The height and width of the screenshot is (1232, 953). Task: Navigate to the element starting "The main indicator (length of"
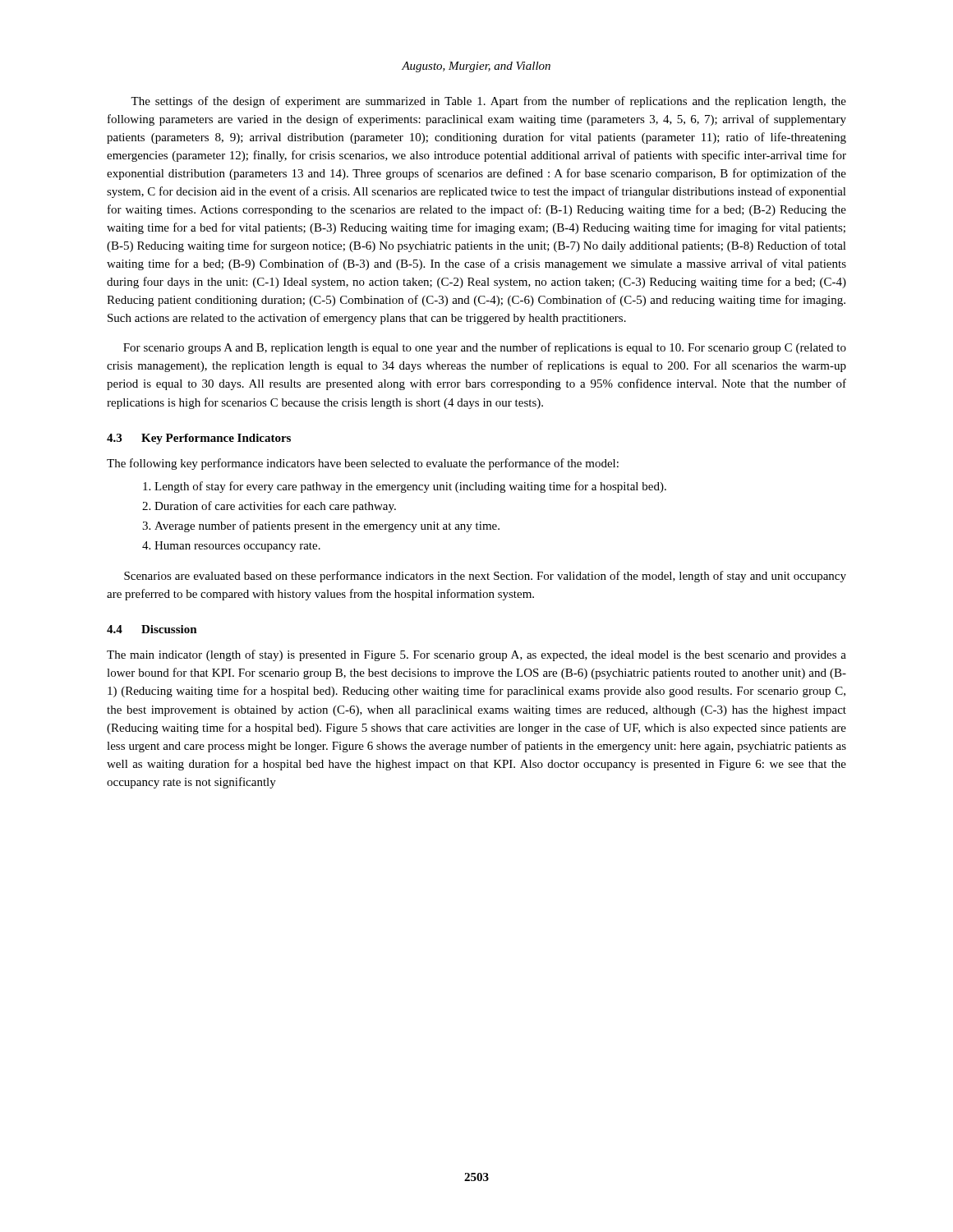[x=476, y=718]
